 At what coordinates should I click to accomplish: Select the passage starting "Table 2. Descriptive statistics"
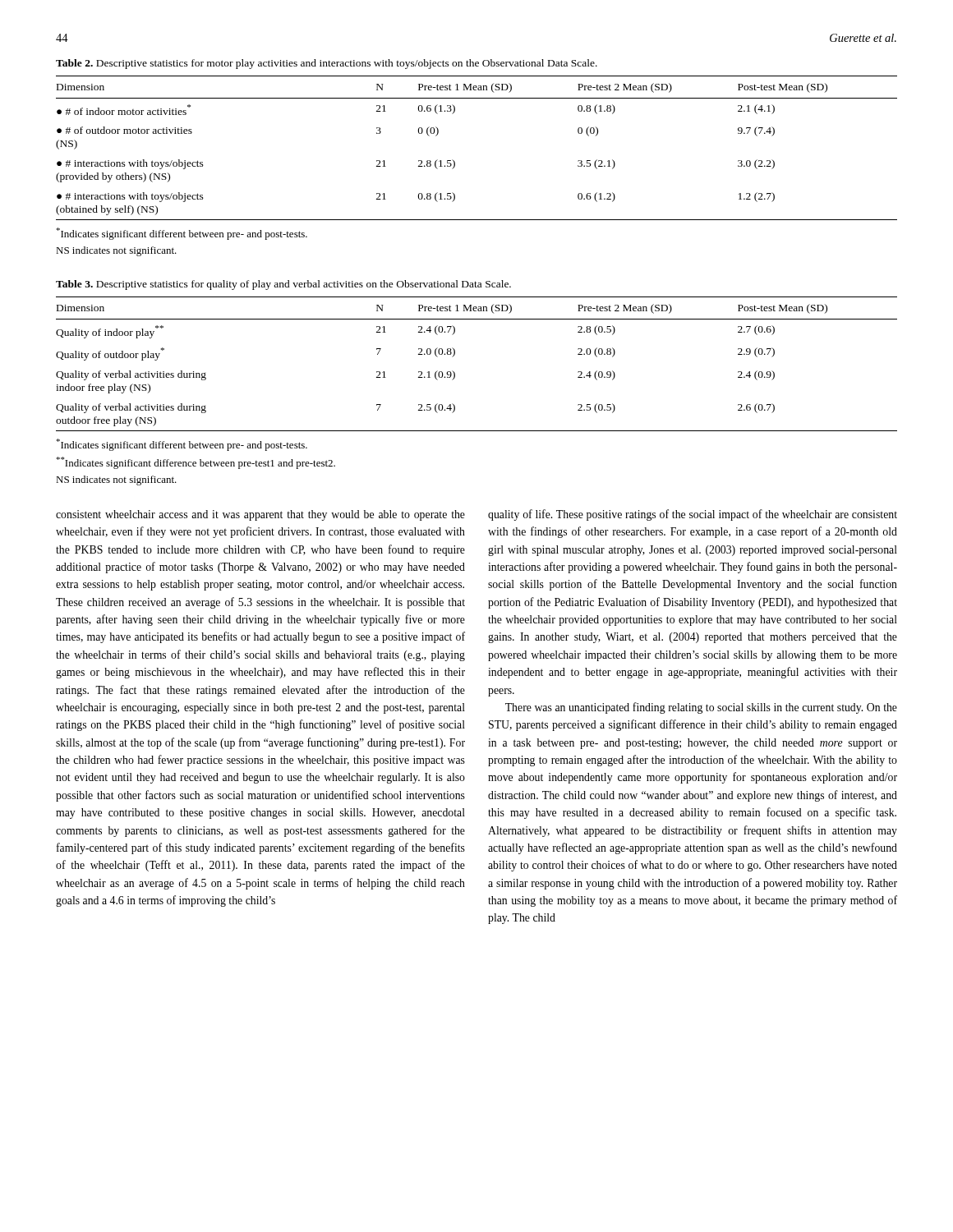[327, 63]
